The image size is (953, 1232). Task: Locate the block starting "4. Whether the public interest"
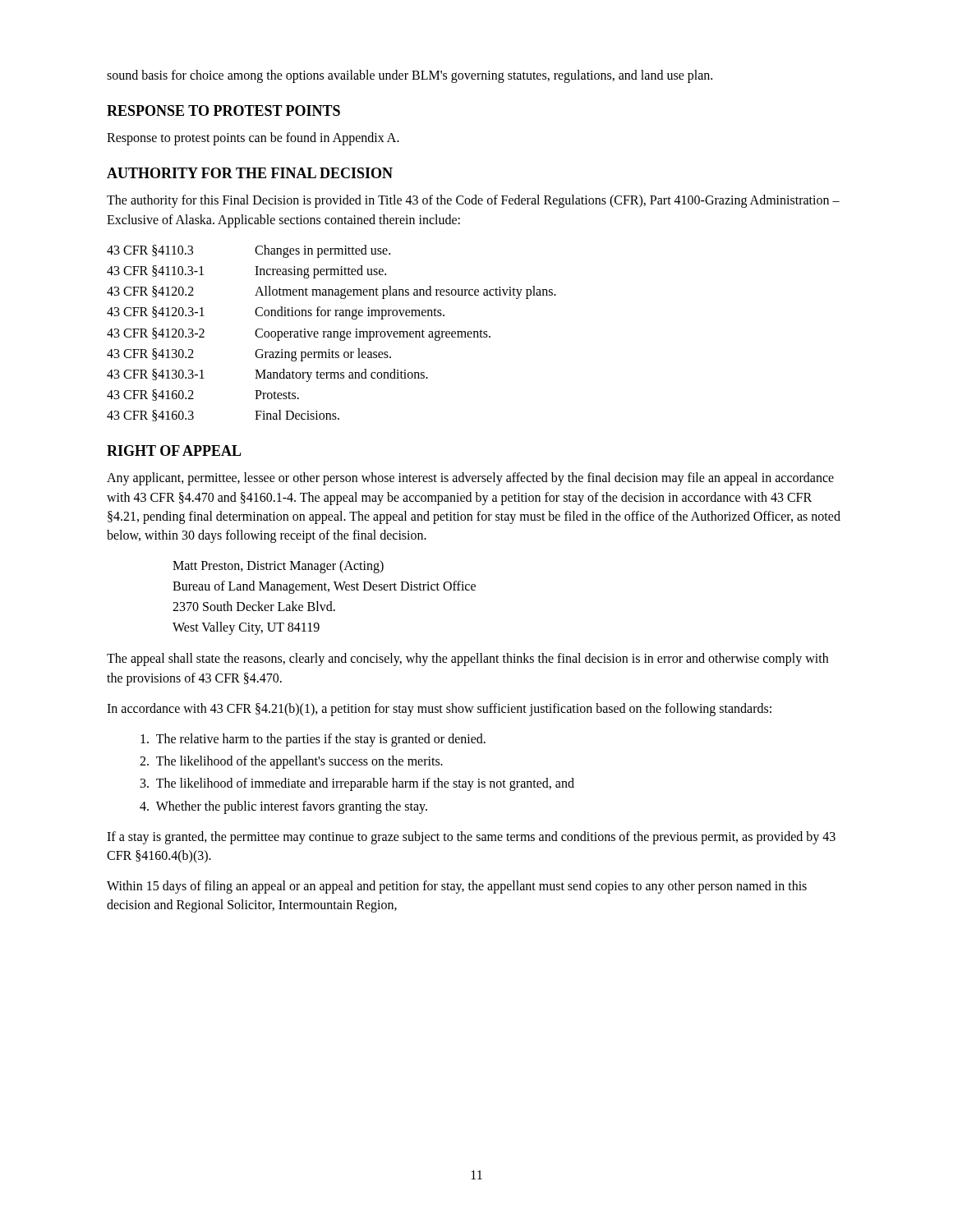(284, 806)
